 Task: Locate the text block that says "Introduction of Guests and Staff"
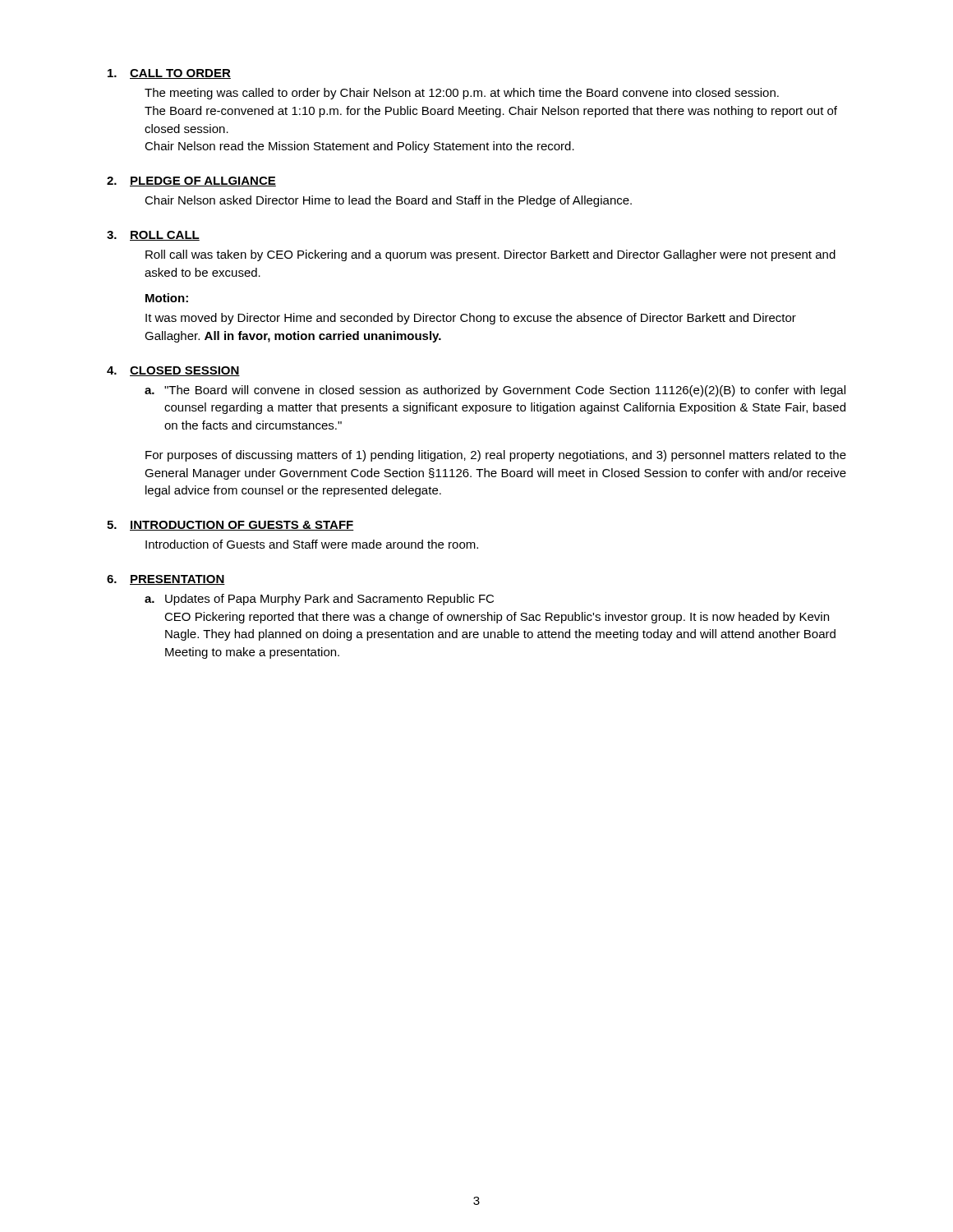(x=312, y=544)
